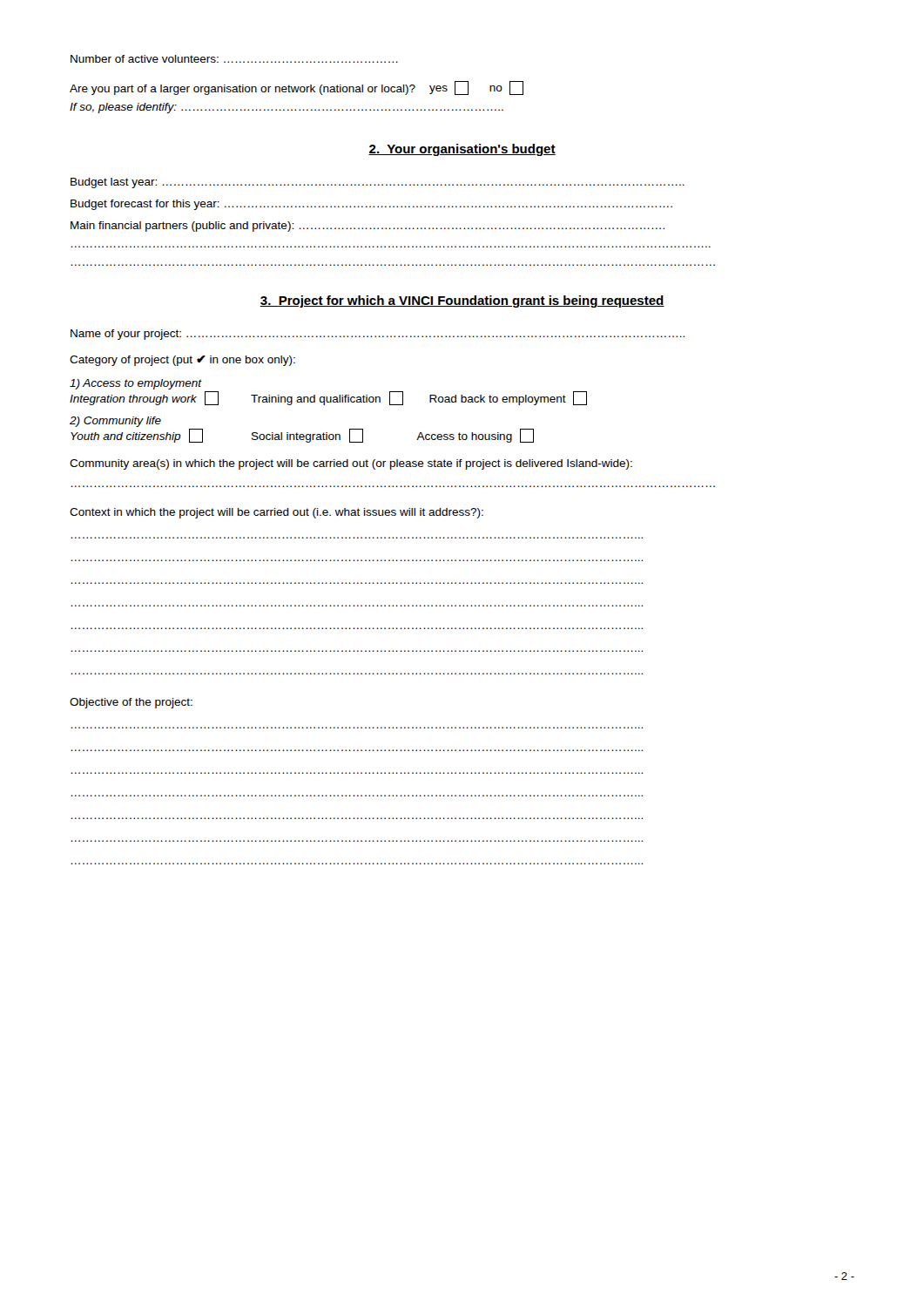Viewport: 924px width, 1307px height.
Task: Where does it say "Budget forecast for this year: ……………………………………………………………………………………………………."?
Action: click(371, 204)
